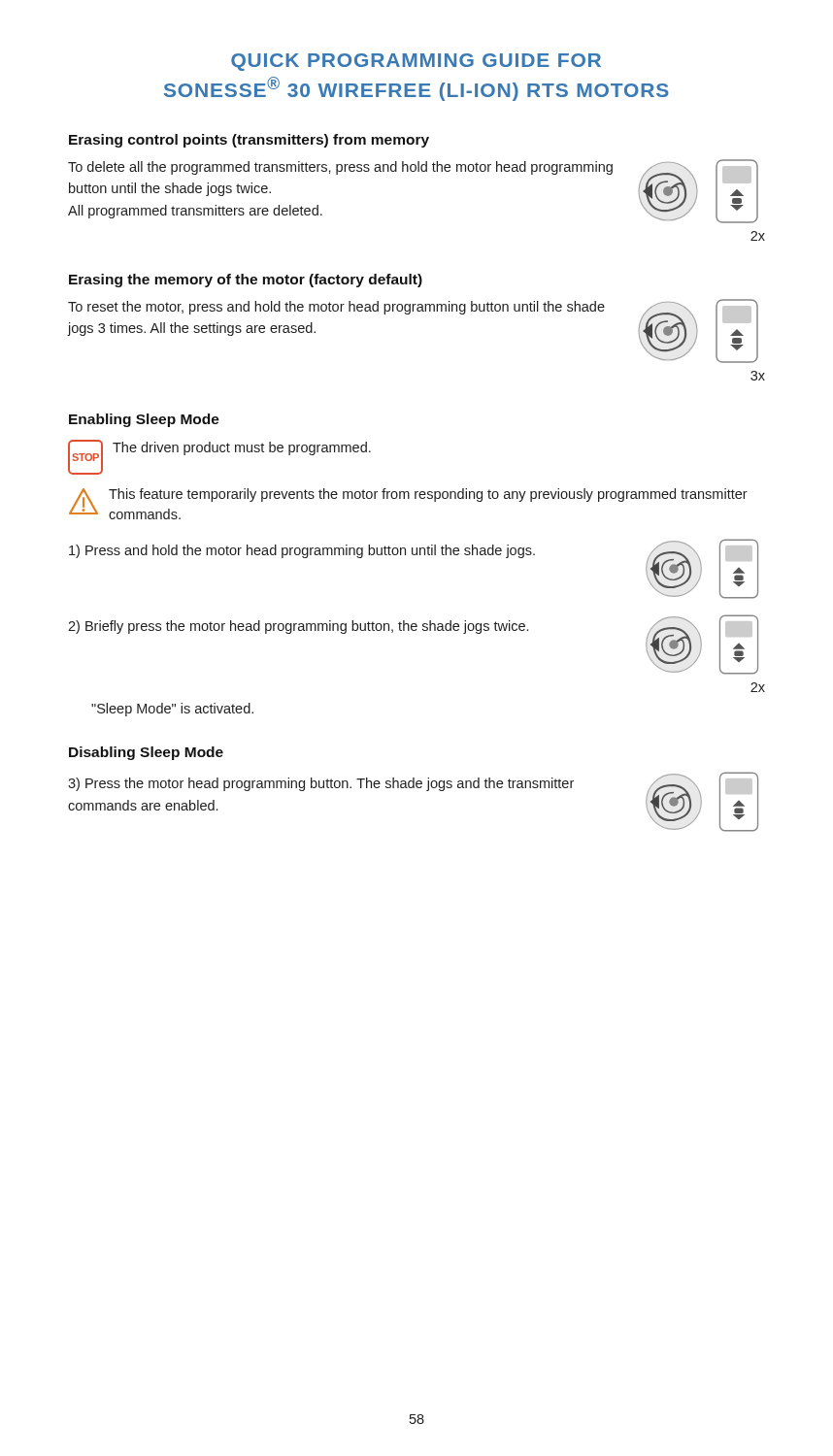This screenshot has width=833, height=1456.
Task: Locate the text containing ""Sleep Mode" is activated."
Action: (x=173, y=709)
